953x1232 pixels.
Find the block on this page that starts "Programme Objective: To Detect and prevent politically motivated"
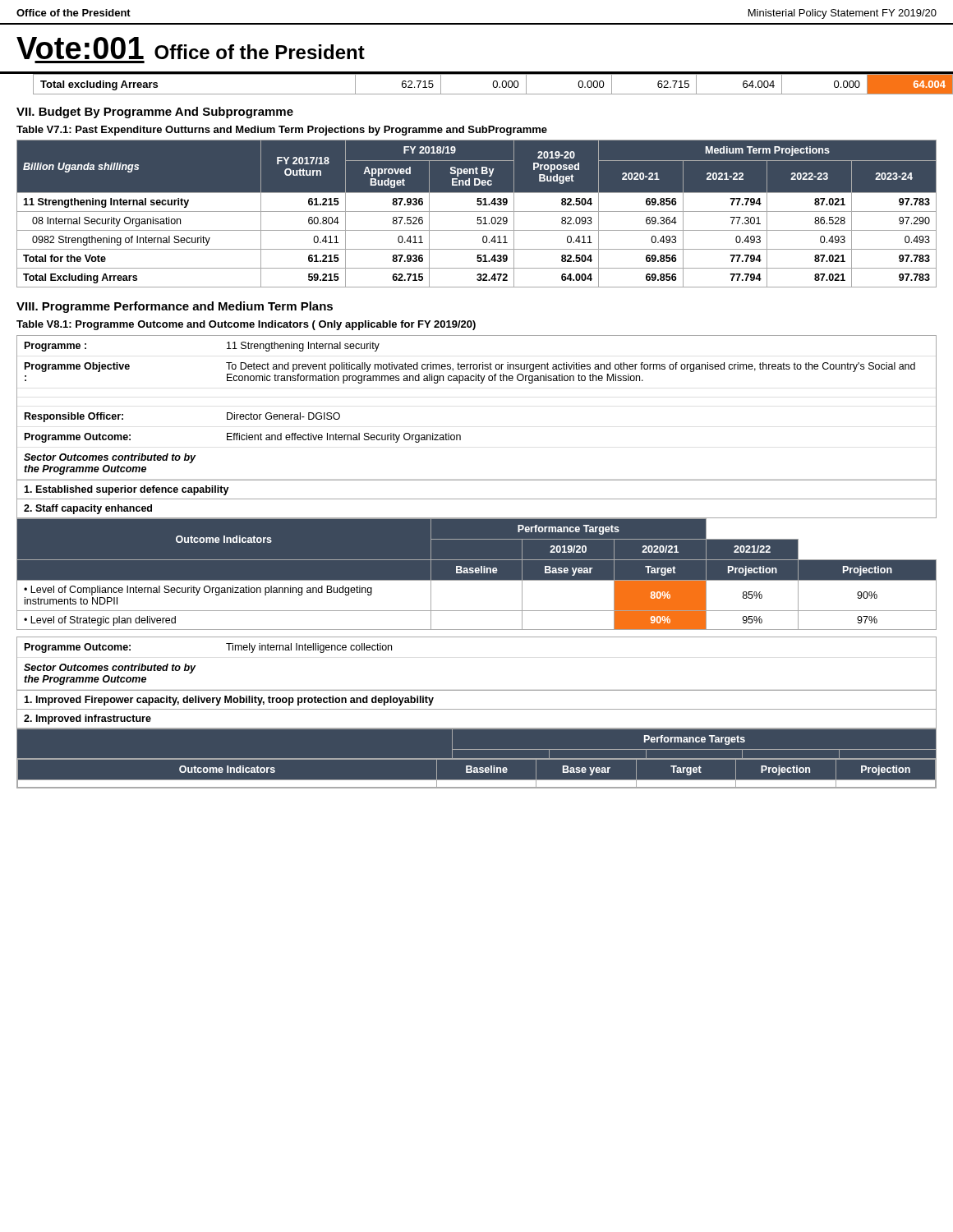pyautogui.click(x=476, y=372)
